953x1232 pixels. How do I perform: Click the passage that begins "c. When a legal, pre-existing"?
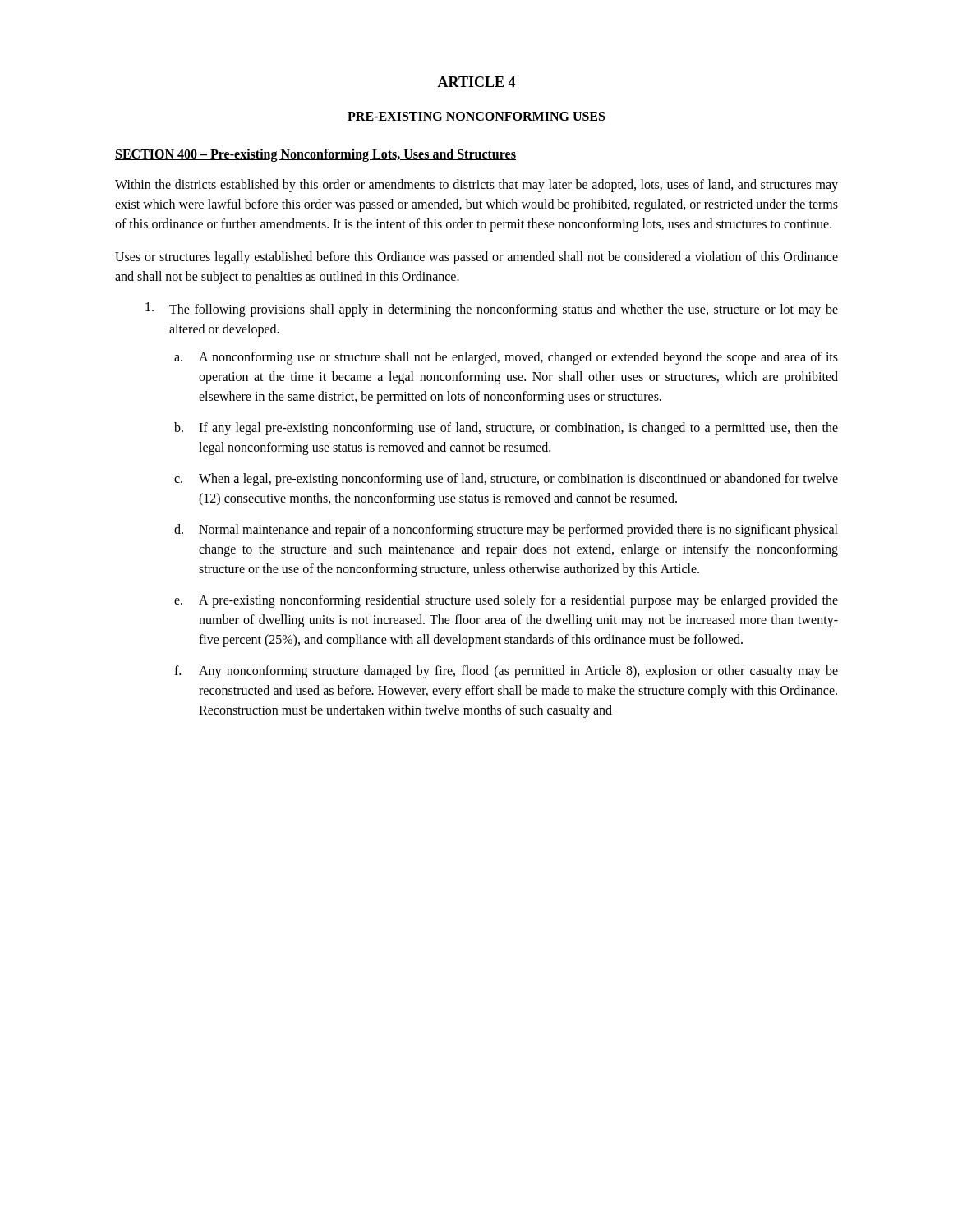(x=506, y=489)
